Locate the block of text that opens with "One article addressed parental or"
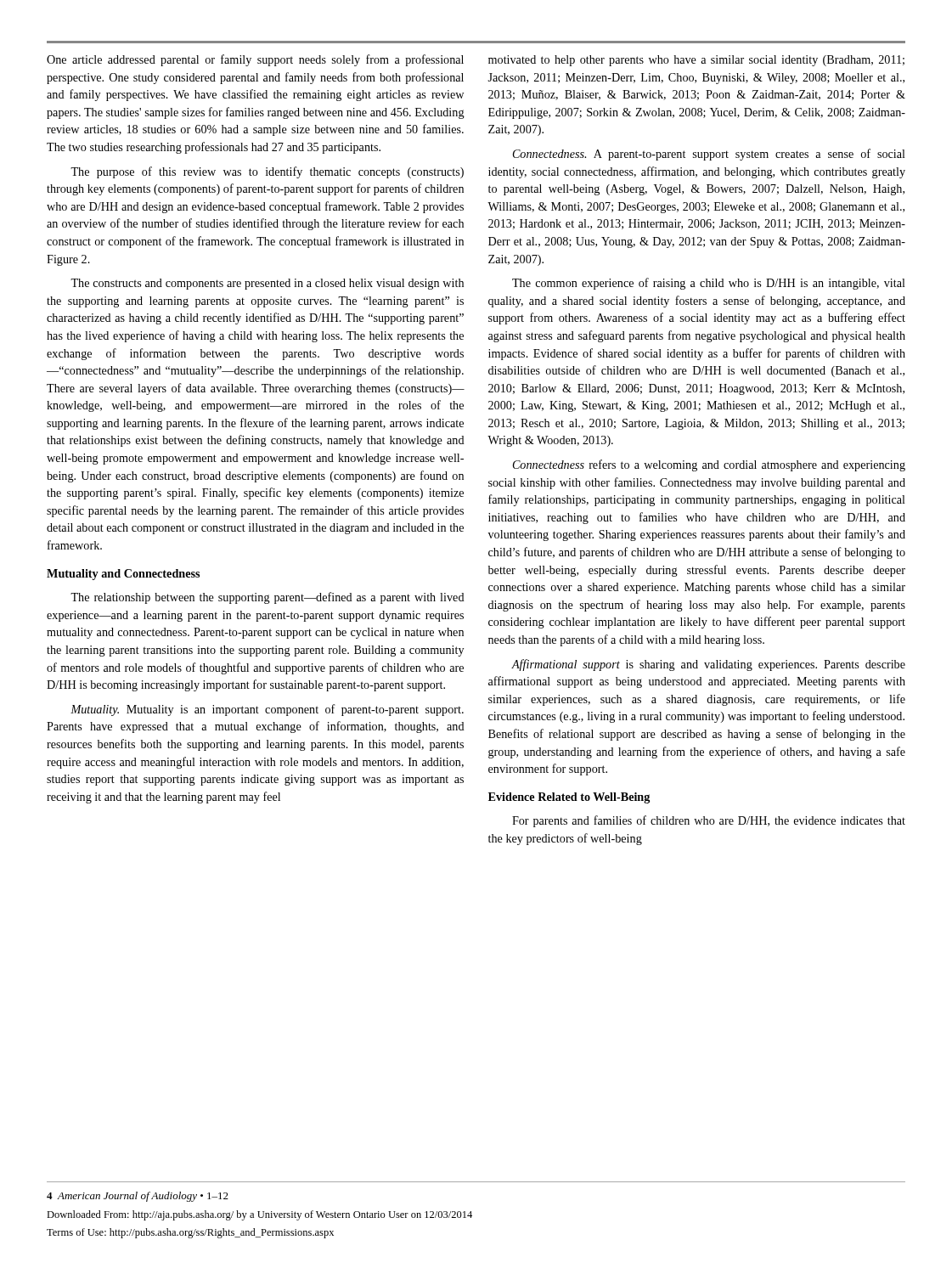The width and height of the screenshot is (952, 1274). point(255,103)
